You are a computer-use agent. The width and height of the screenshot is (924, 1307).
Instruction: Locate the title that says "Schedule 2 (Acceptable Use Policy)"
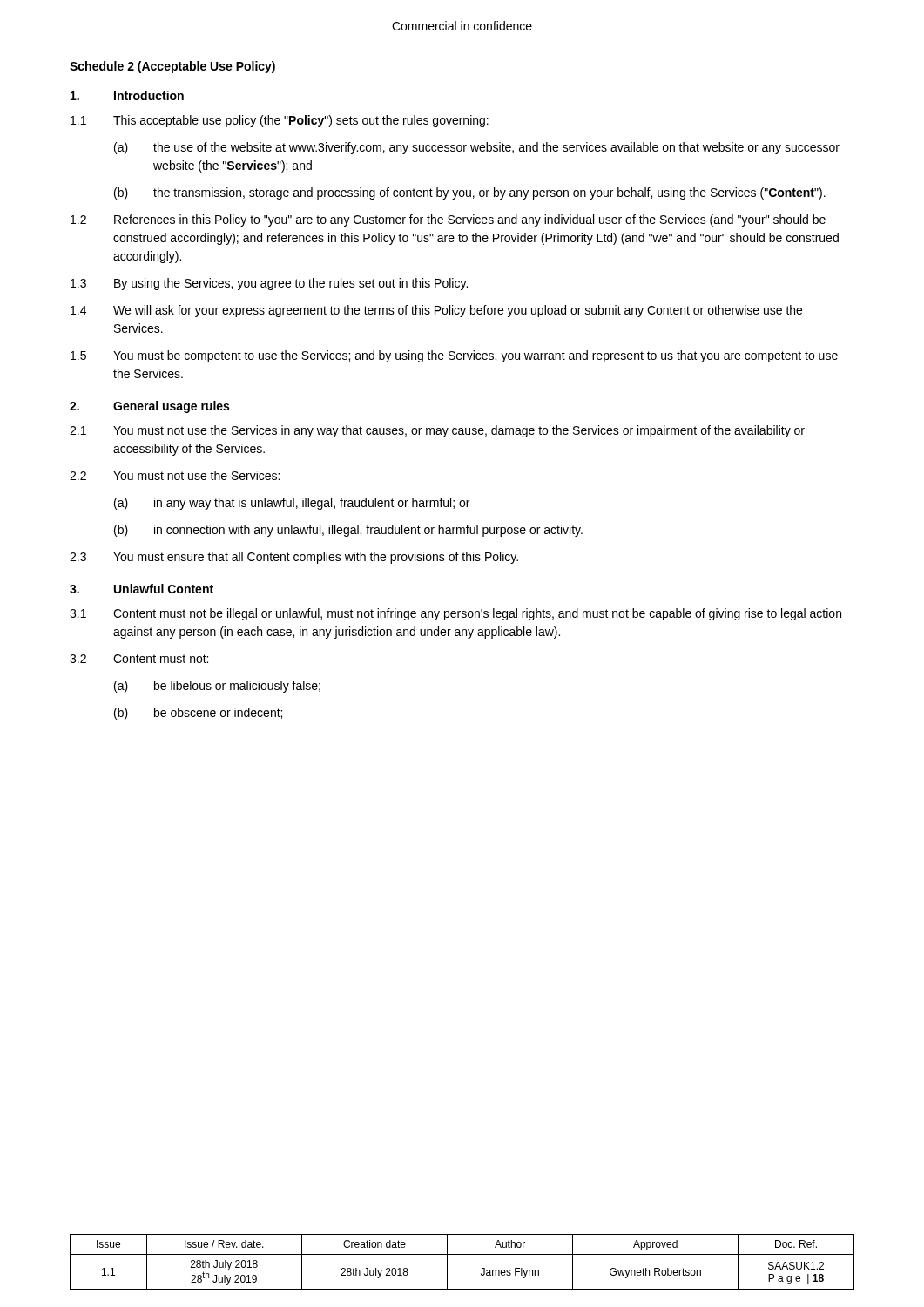(x=173, y=66)
